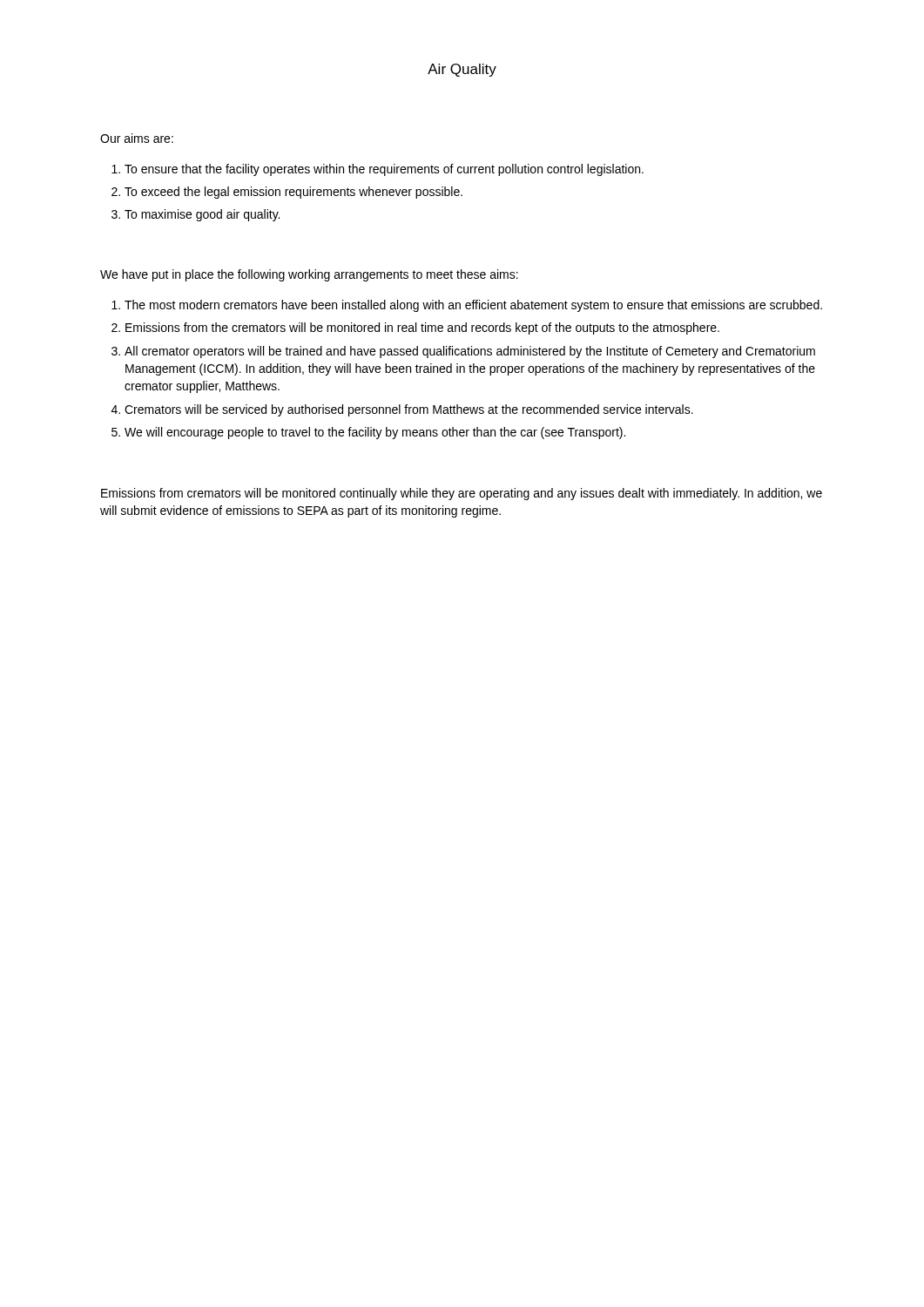This screenshot has height=1307, width=924.
Task: Select the text starting "Cremators will be serviced"
Action: pos(474,409)
